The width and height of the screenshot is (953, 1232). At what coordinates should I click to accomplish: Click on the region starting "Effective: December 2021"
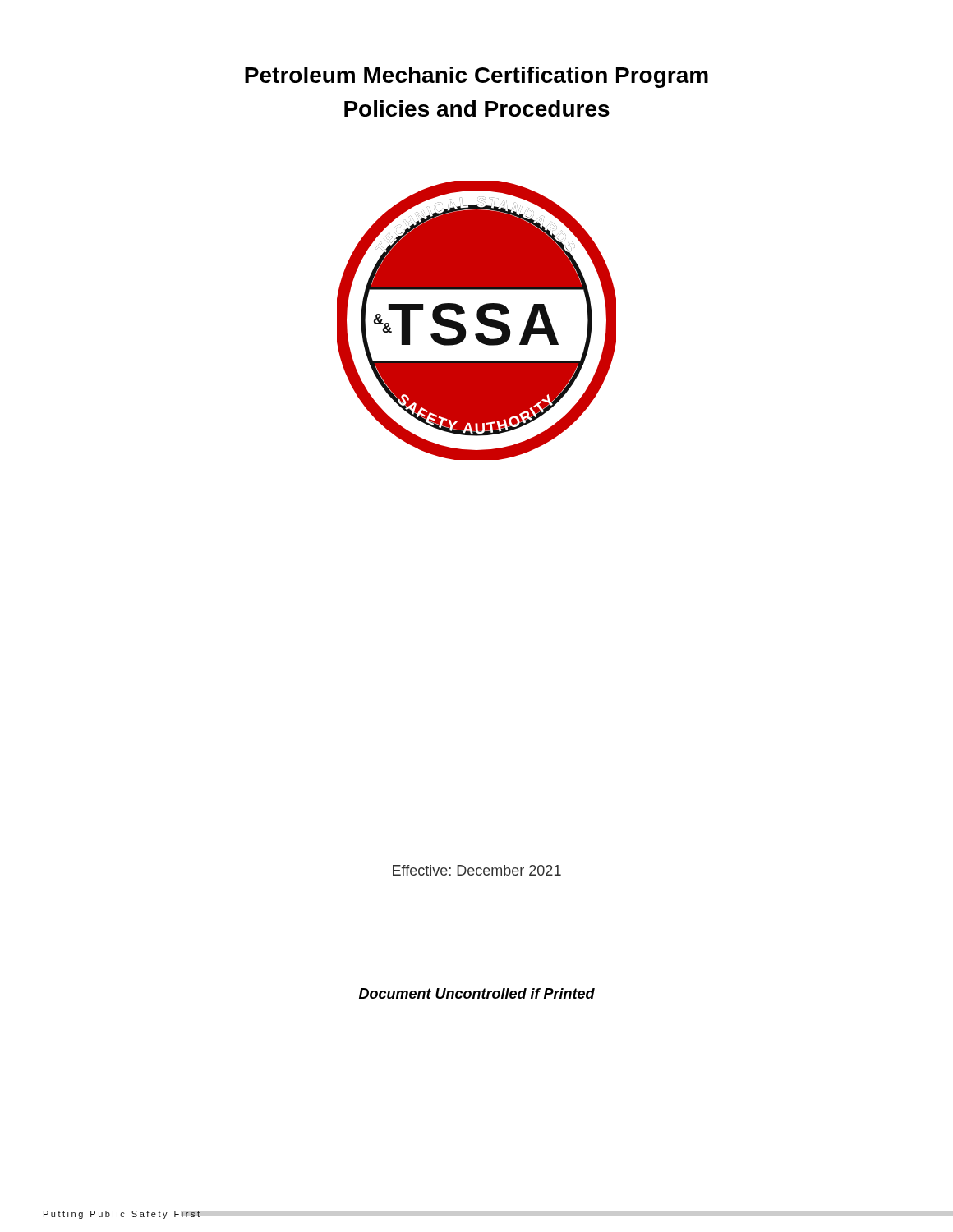click(x=476, y=871)
